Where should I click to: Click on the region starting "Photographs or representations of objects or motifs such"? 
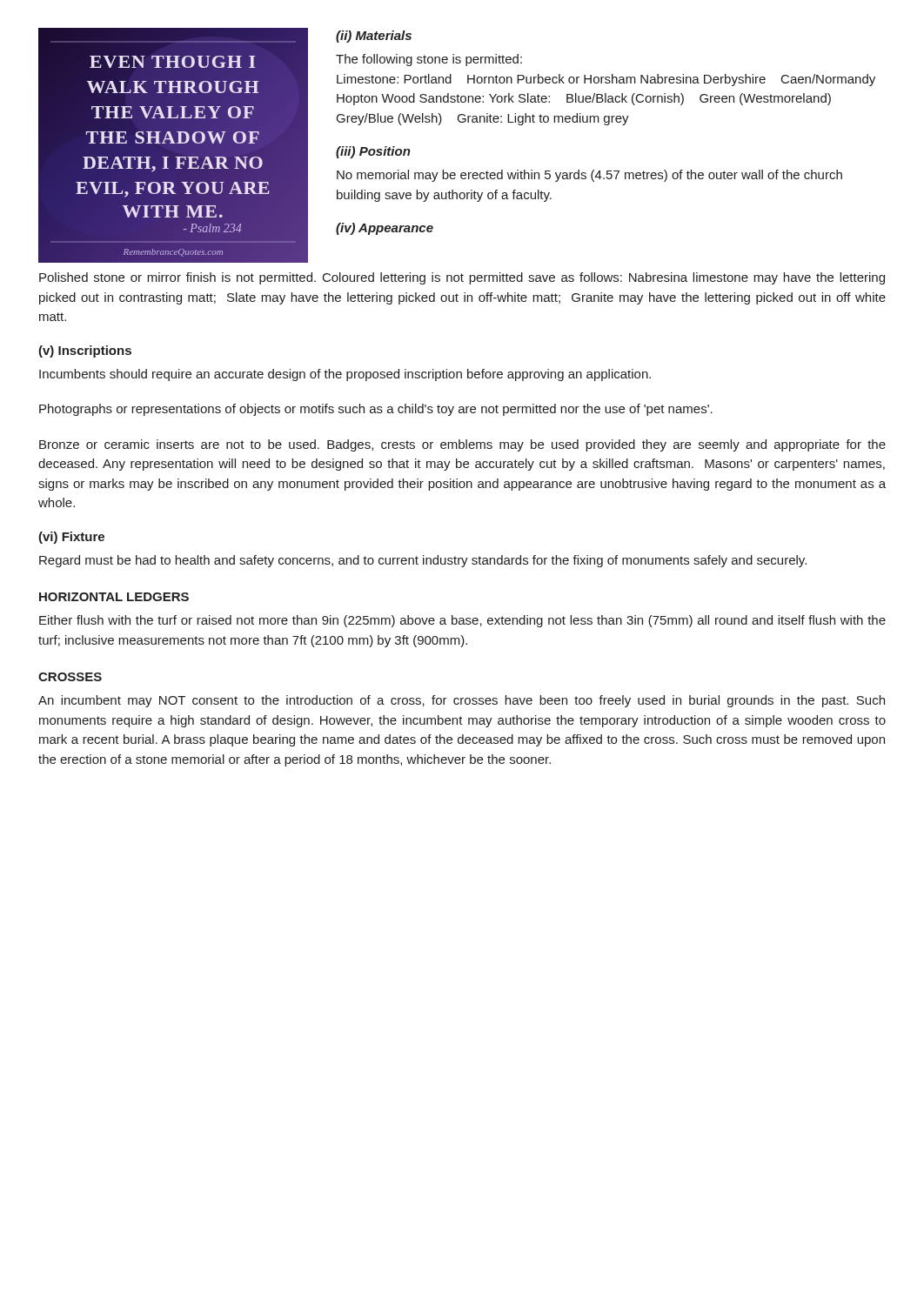(x=376, y=408)
